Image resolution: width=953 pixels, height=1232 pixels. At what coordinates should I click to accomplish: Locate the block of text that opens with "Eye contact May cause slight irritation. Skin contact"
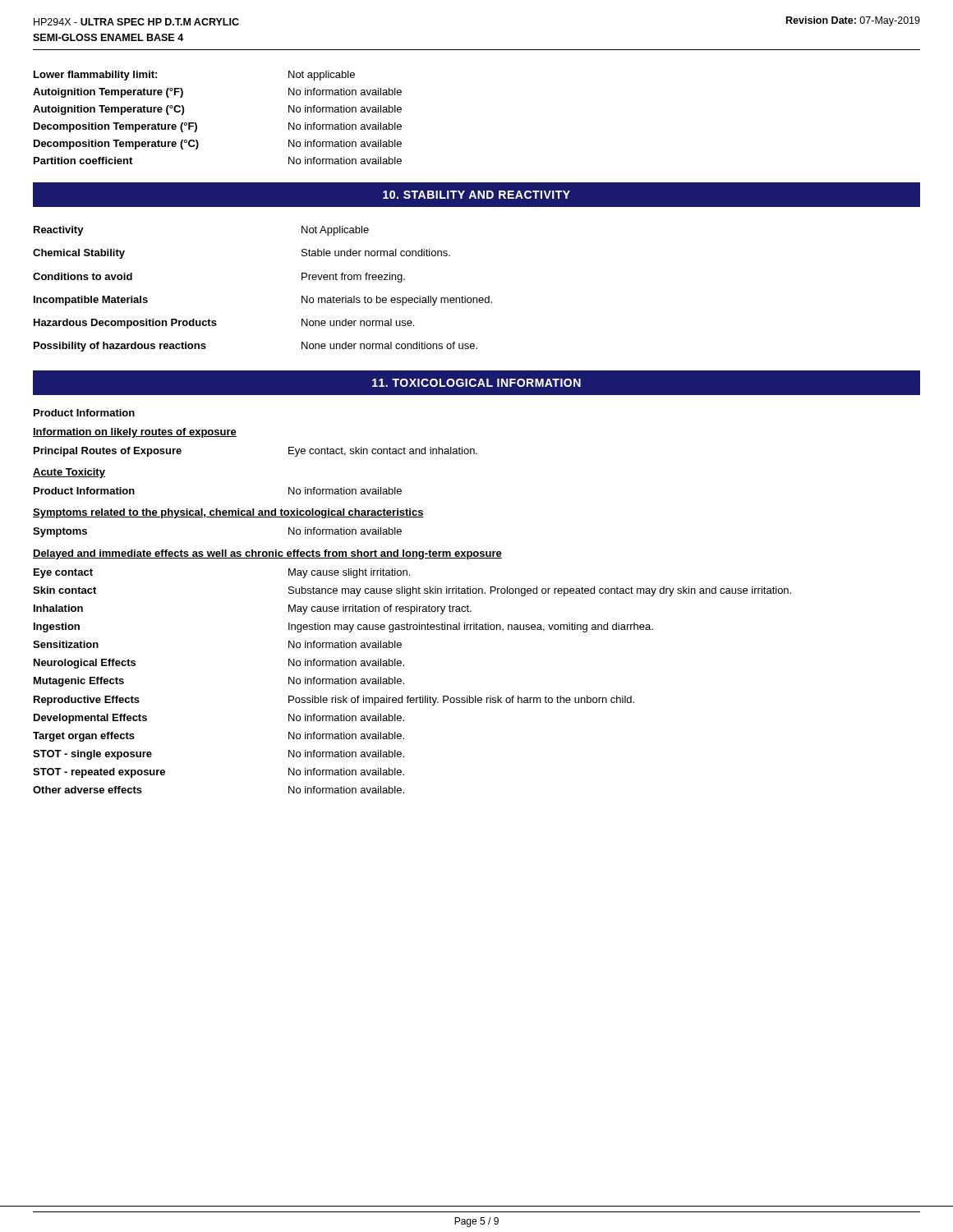(x=61, y=573)
